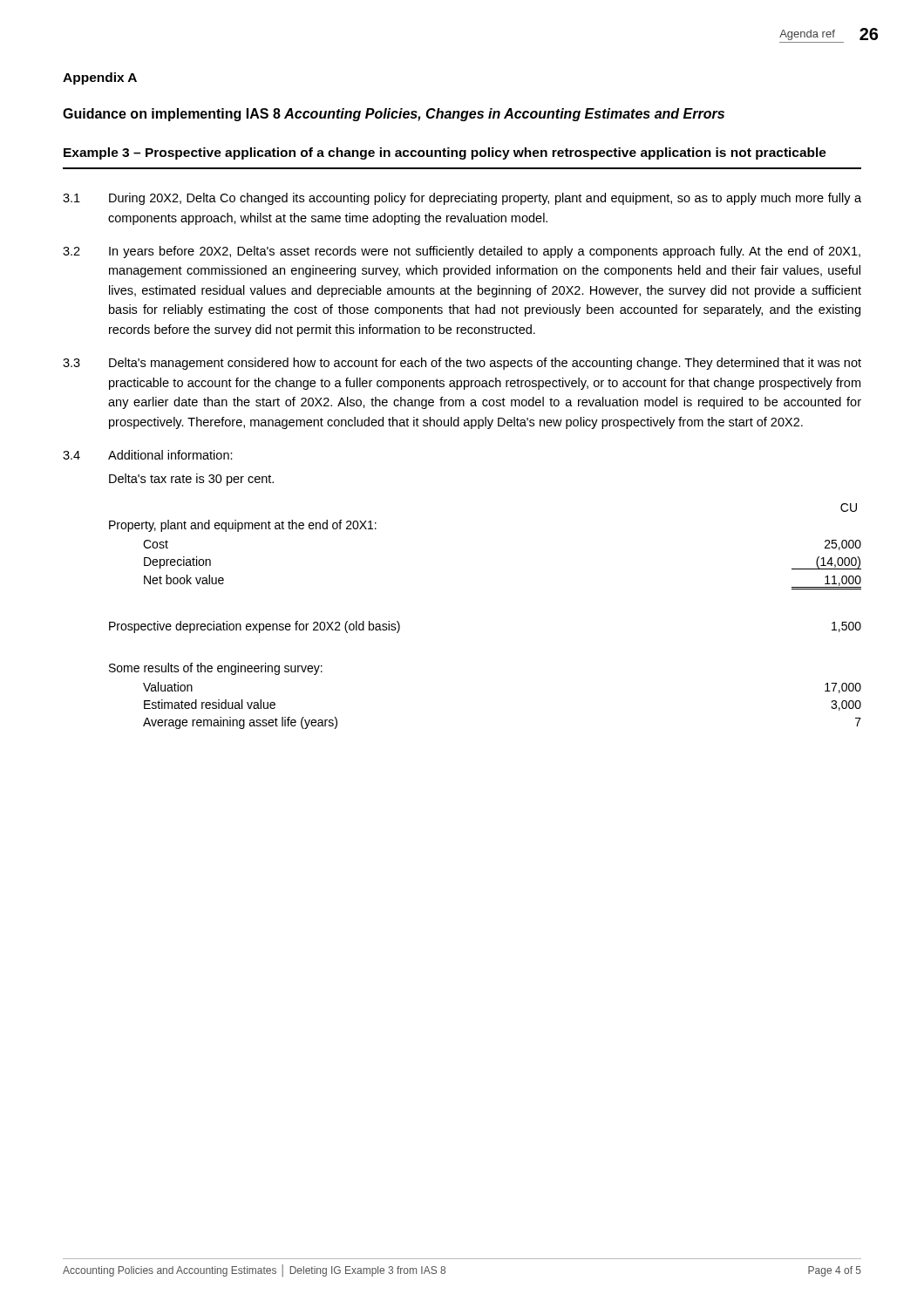Find the section header that says "Example 3 – Prospective application of a"
The height and width of the screenshot is (1308, 924).
[x=445, y=153]
